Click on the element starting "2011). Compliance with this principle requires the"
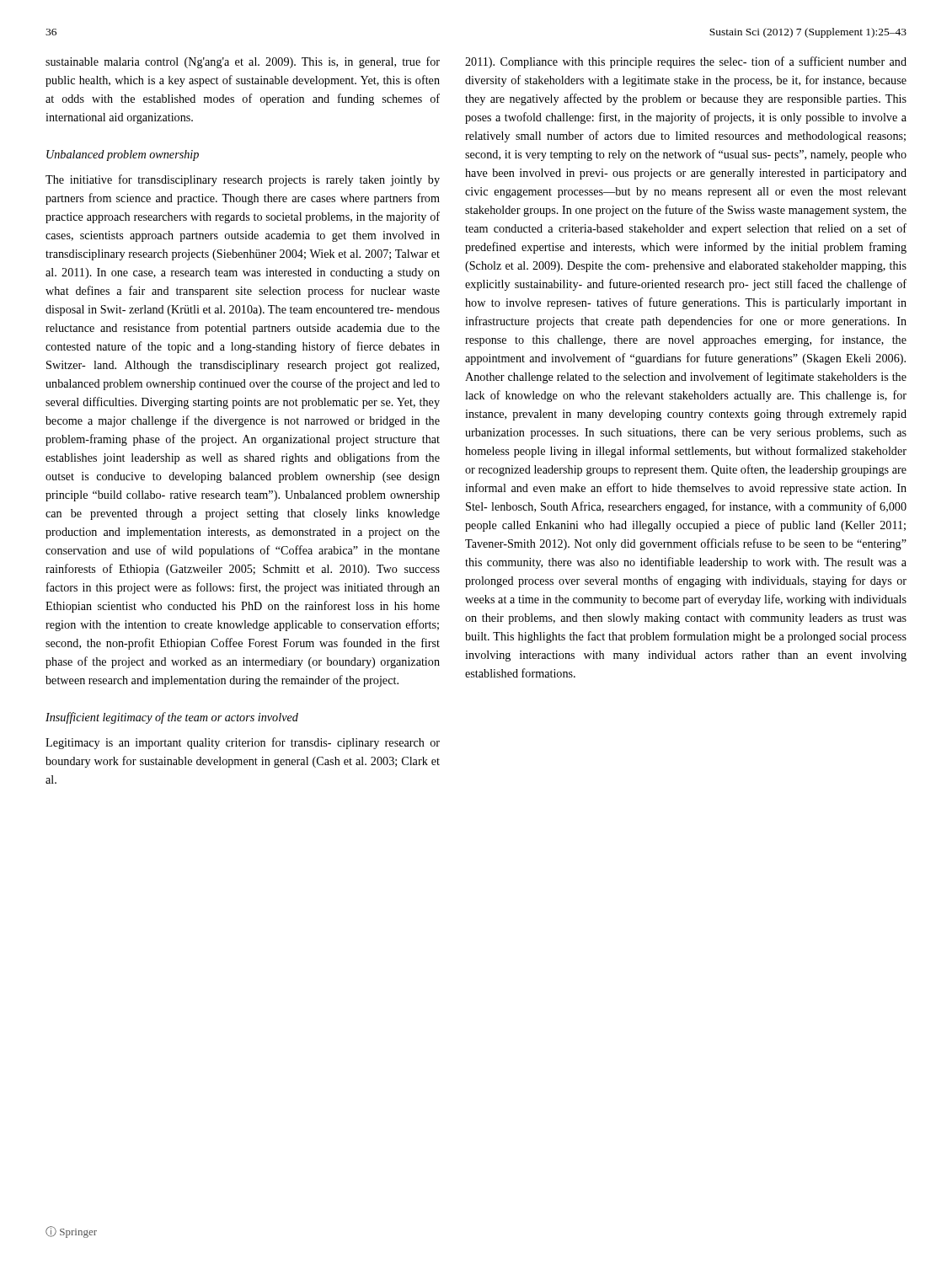The width and height of the screenshot is (952, 1264). pyautogui.click(x=686, y=367)
